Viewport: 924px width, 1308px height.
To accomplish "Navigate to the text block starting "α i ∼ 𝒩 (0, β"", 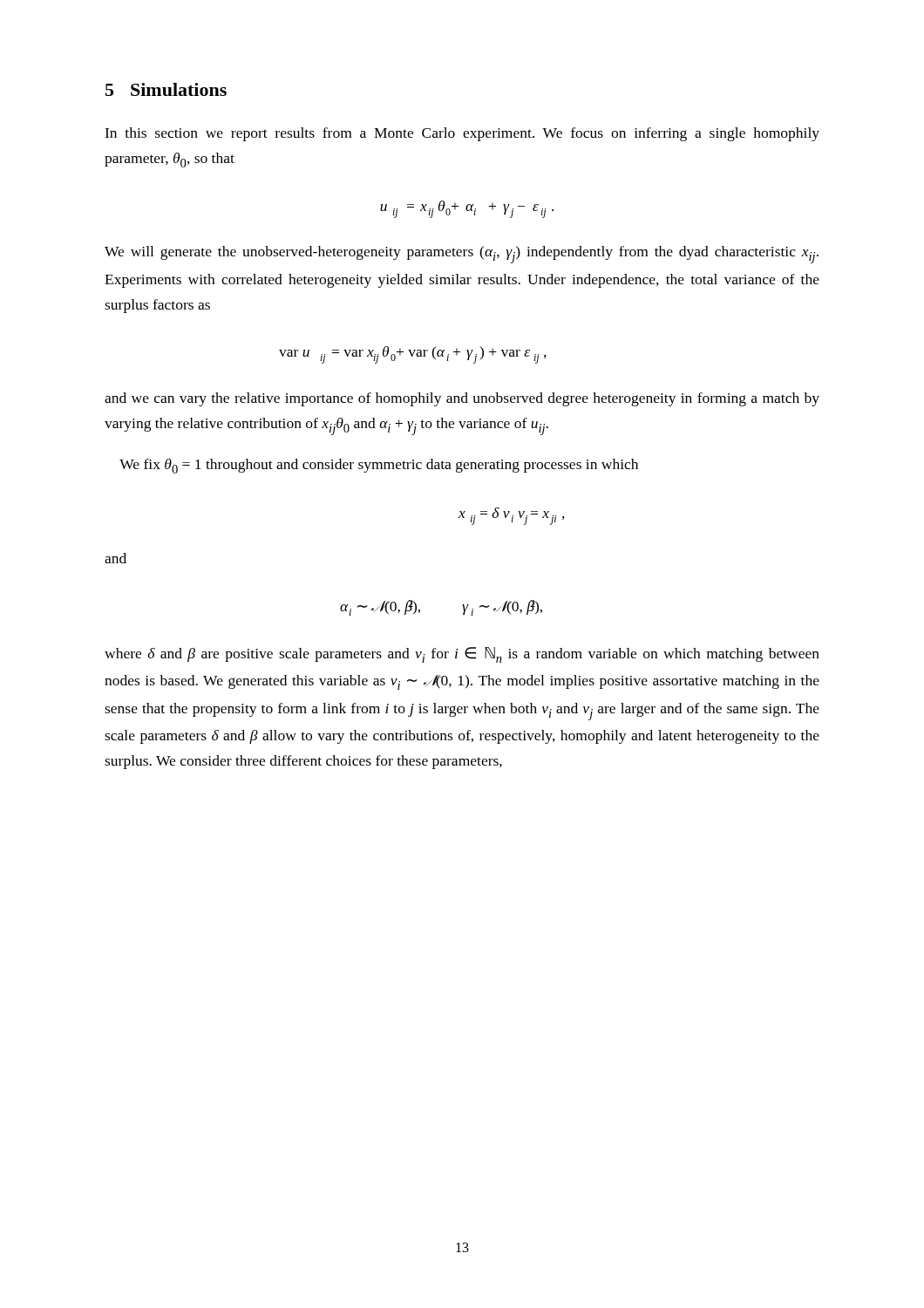I will pos(462,606).
